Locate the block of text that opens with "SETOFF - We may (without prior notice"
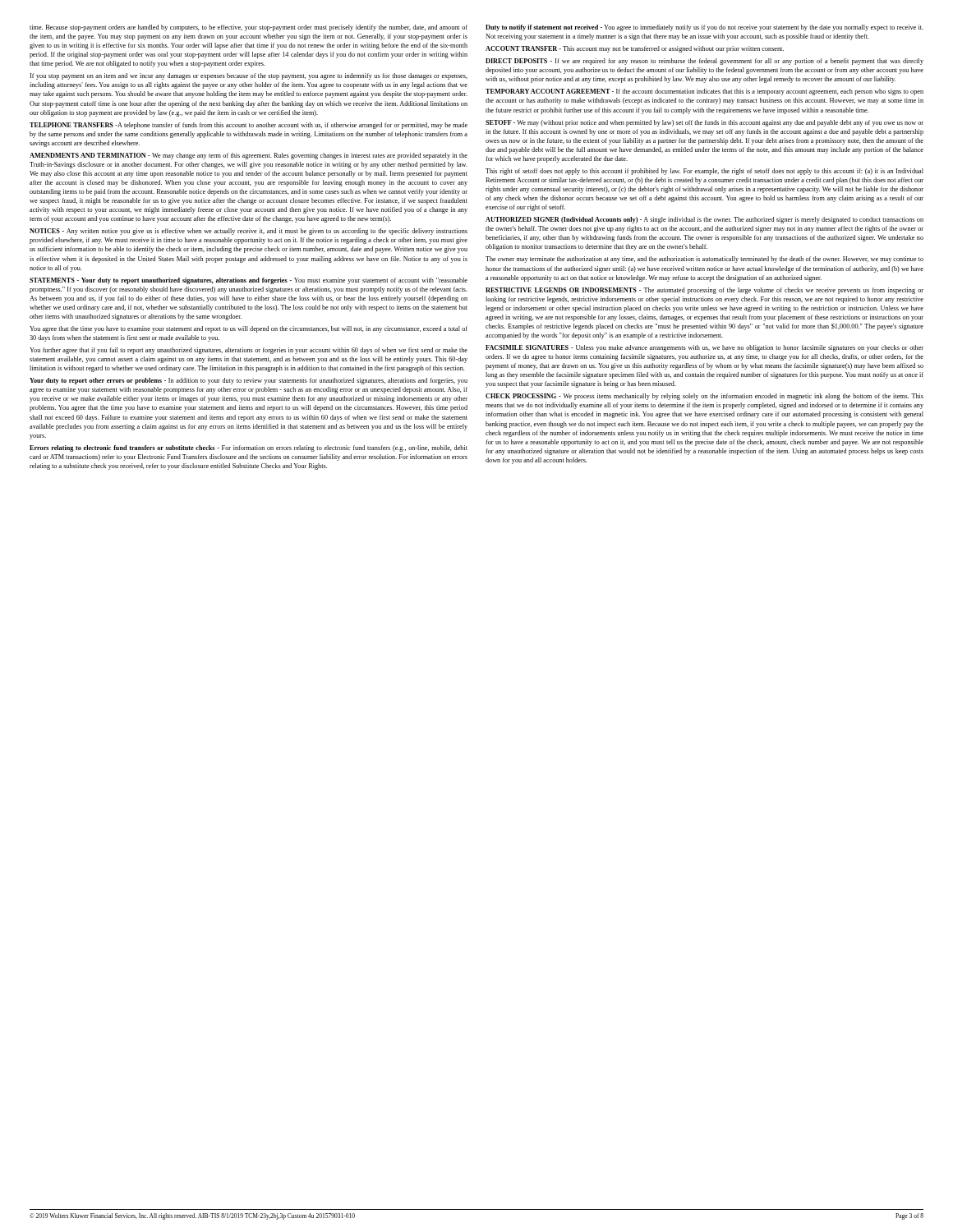The image size is (953, 1232). click(705, 165)
